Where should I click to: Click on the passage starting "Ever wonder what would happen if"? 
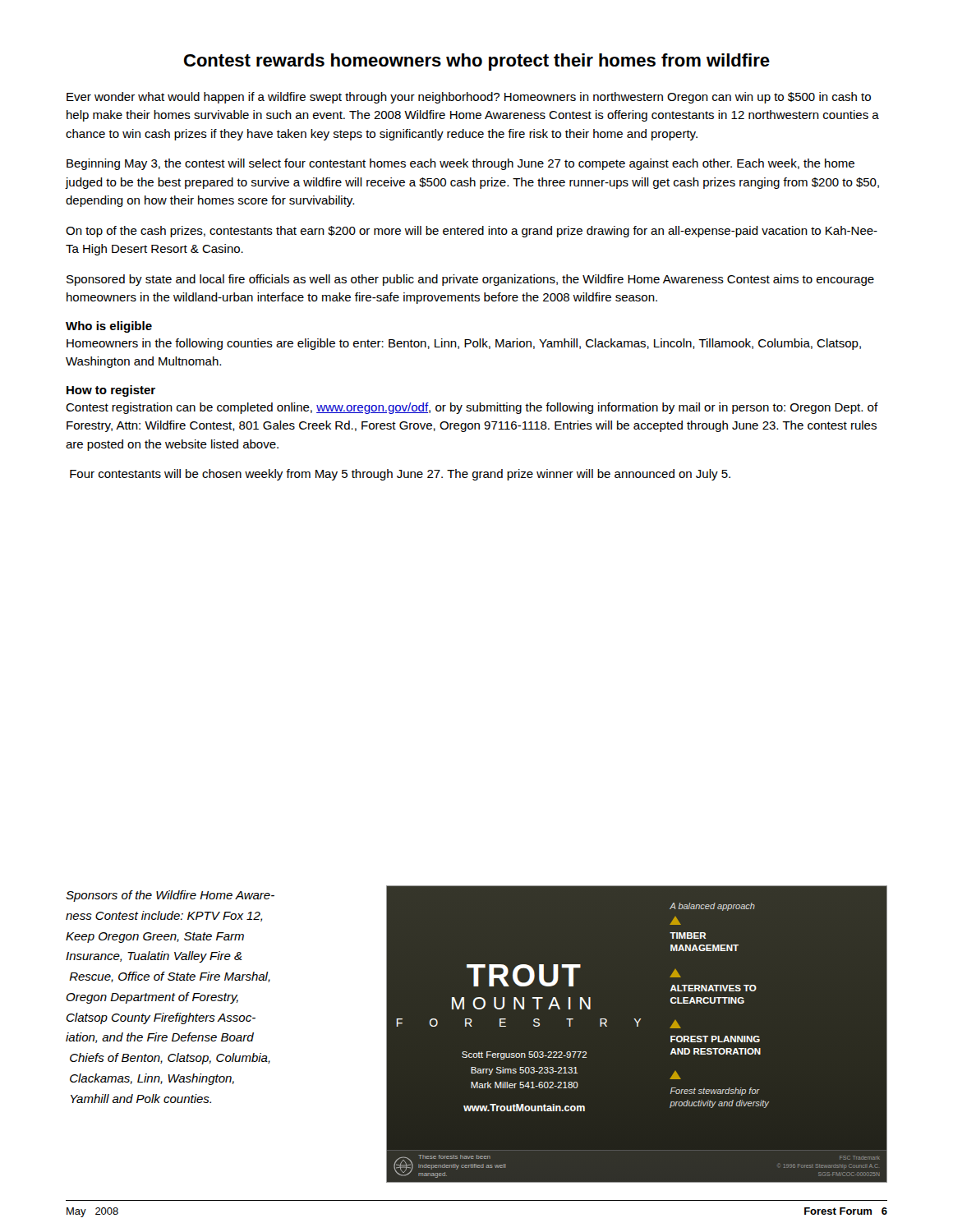[472, 115]
